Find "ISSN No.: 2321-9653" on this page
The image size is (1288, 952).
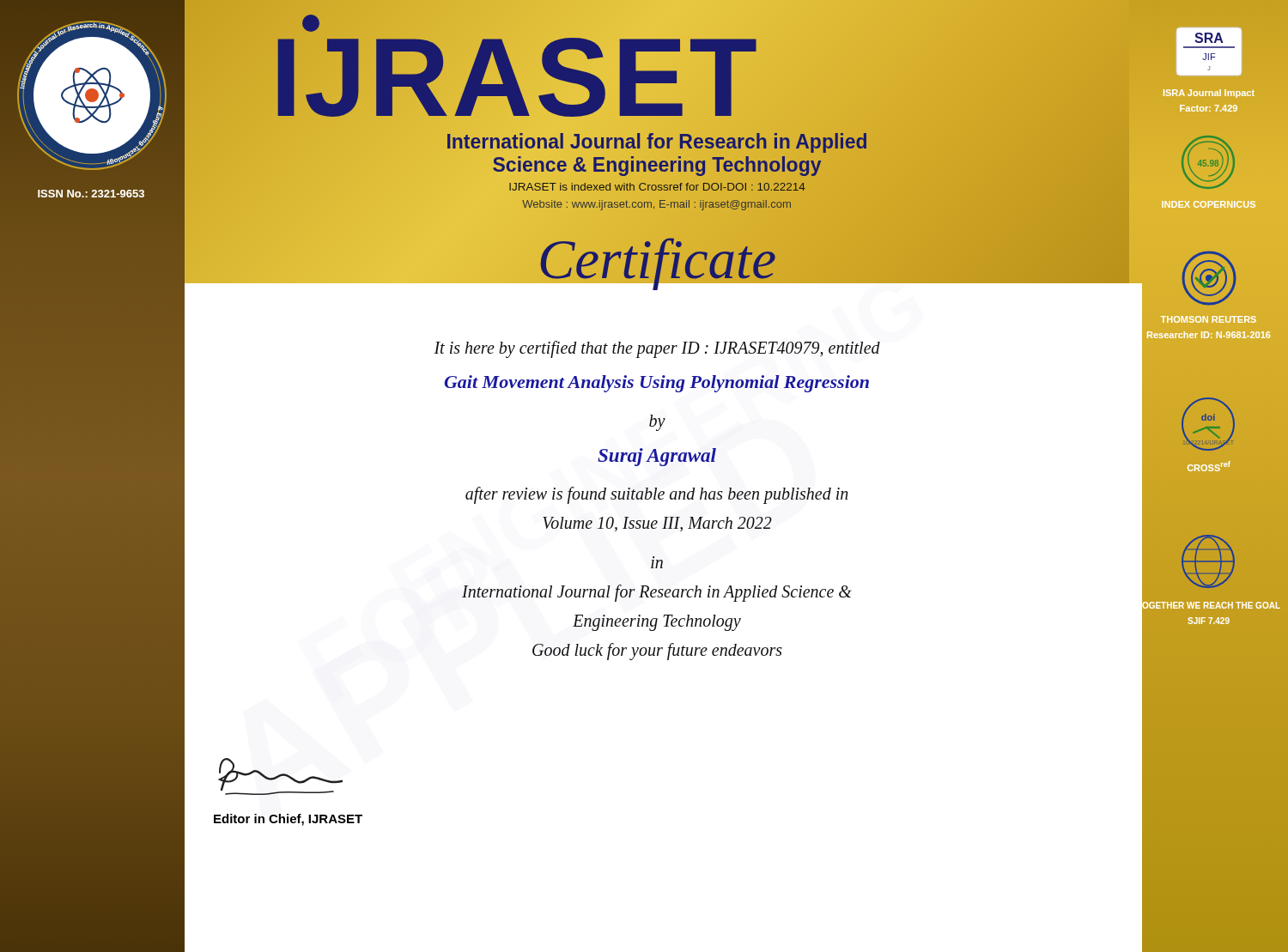click(91, 194)
